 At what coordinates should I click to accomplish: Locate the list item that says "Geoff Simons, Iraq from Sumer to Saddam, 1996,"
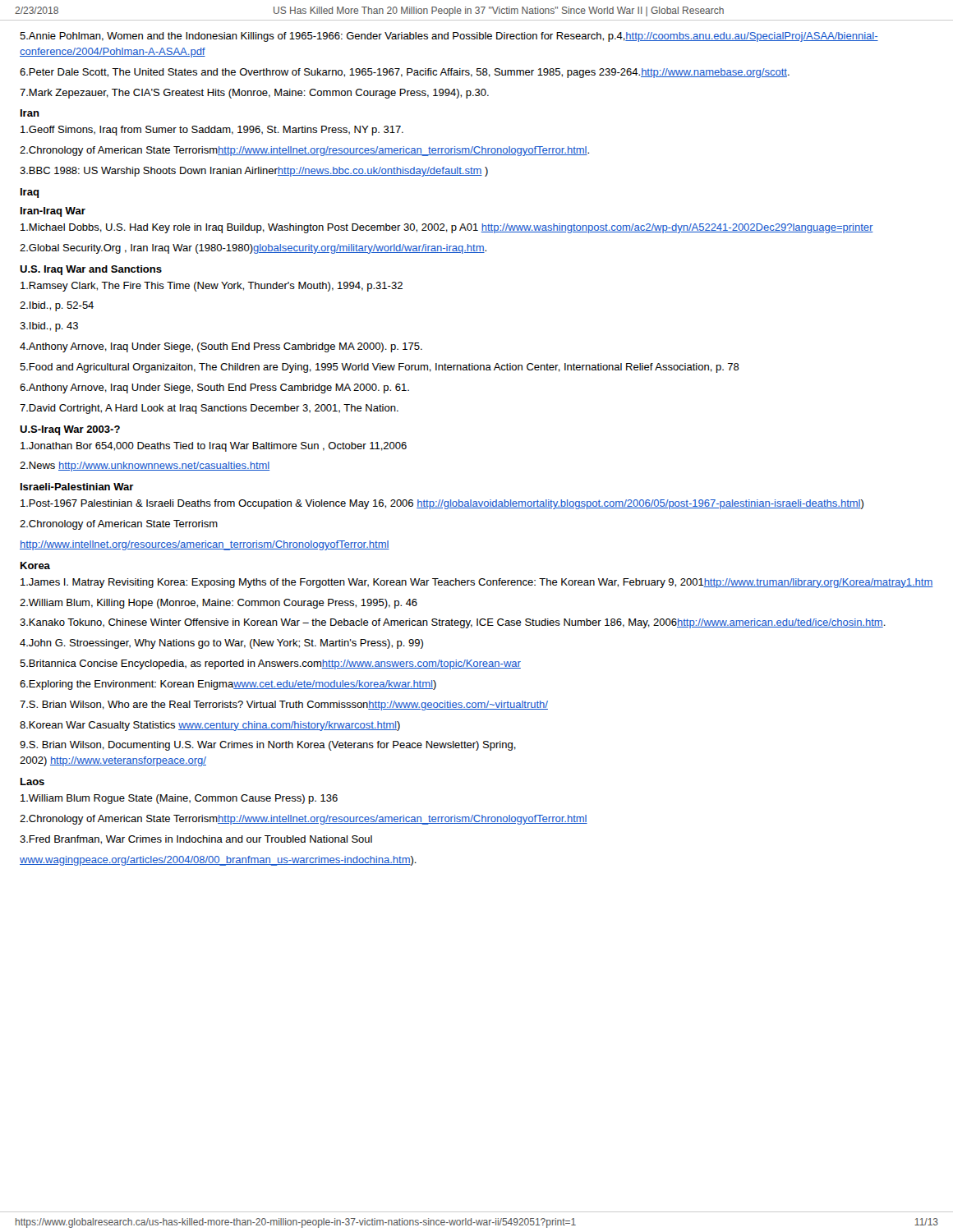[x=212, y=130]
